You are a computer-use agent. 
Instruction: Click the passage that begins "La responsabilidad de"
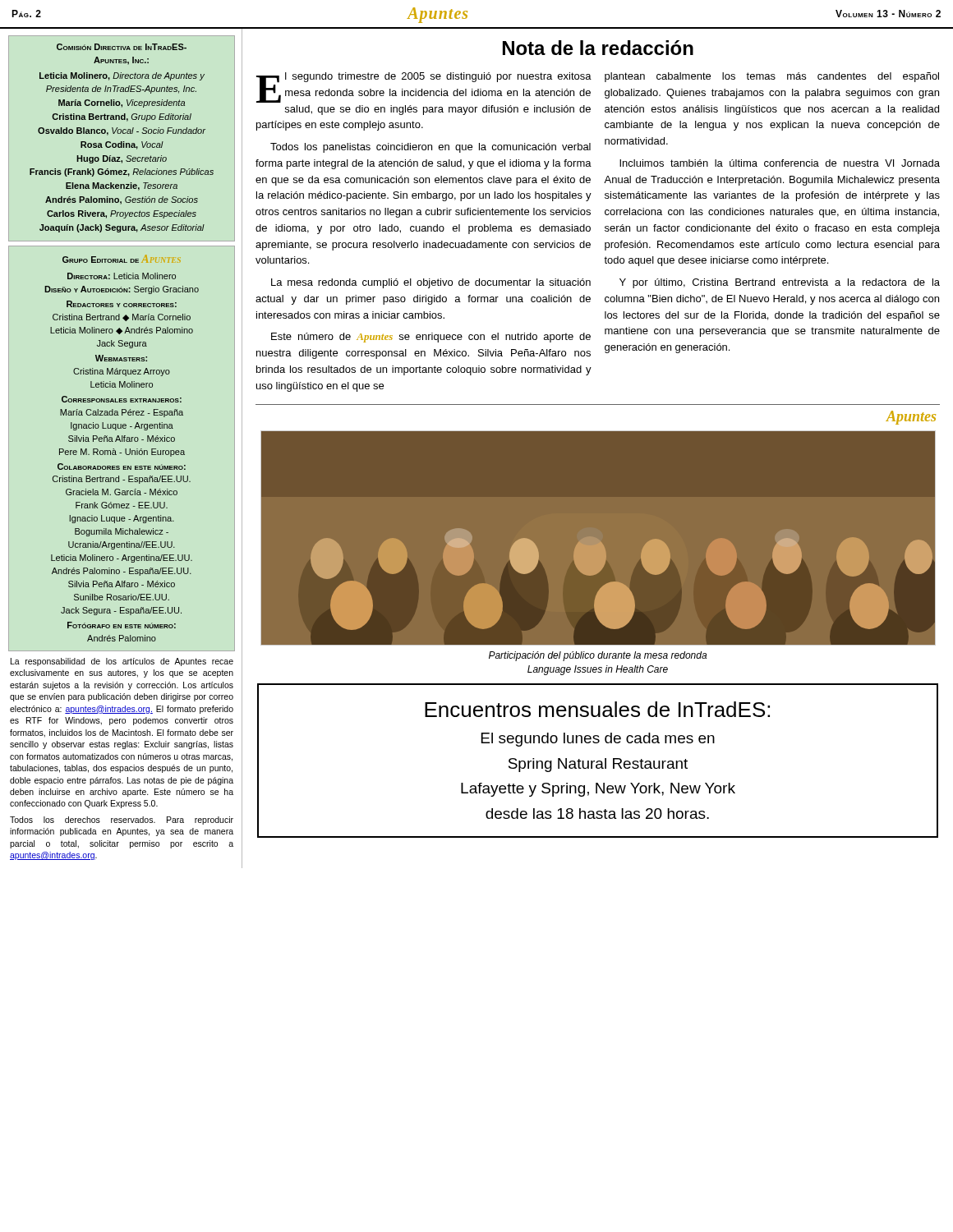(122, 758)
